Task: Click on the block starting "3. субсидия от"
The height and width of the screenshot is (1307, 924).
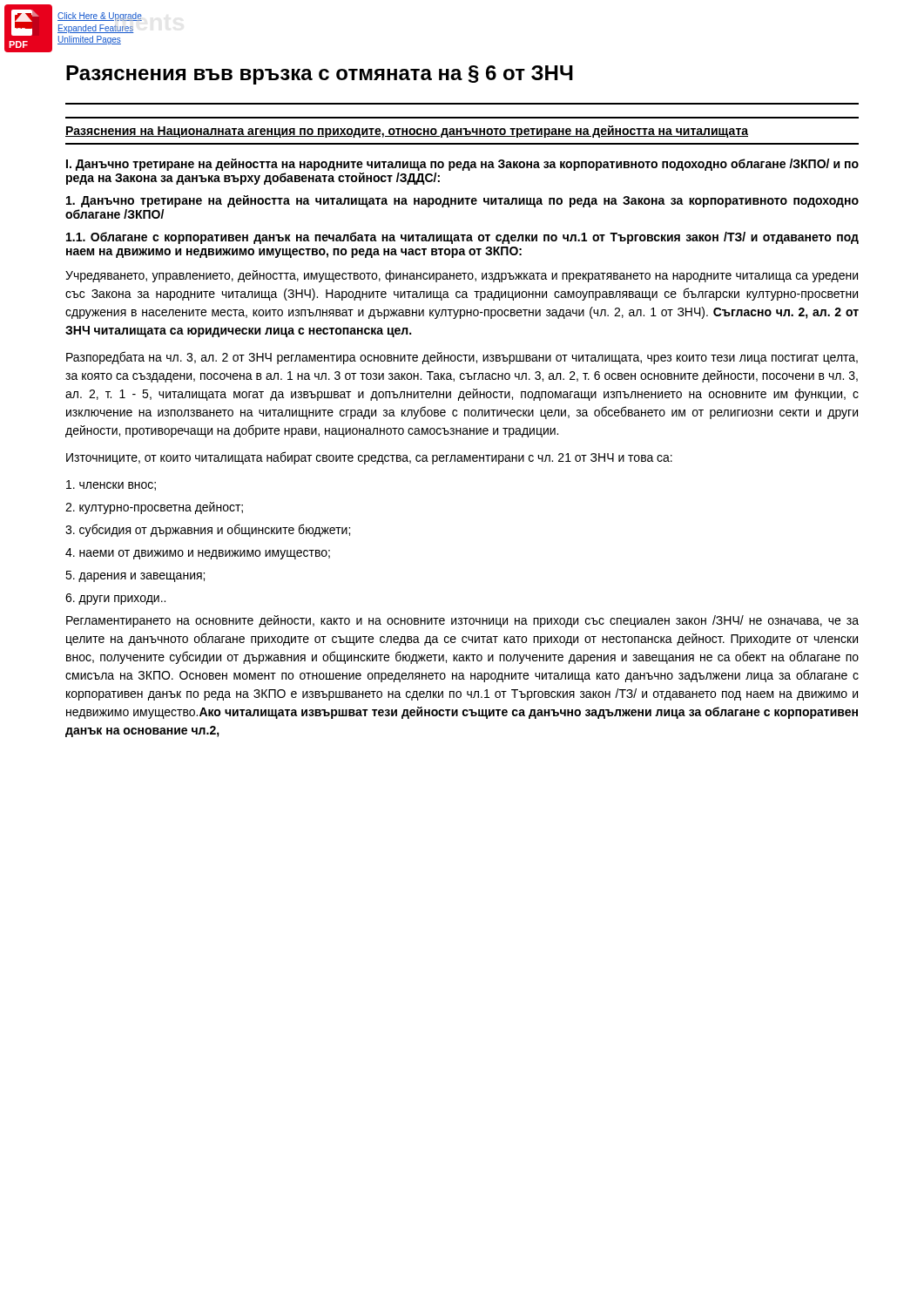Action: (208, 530)
